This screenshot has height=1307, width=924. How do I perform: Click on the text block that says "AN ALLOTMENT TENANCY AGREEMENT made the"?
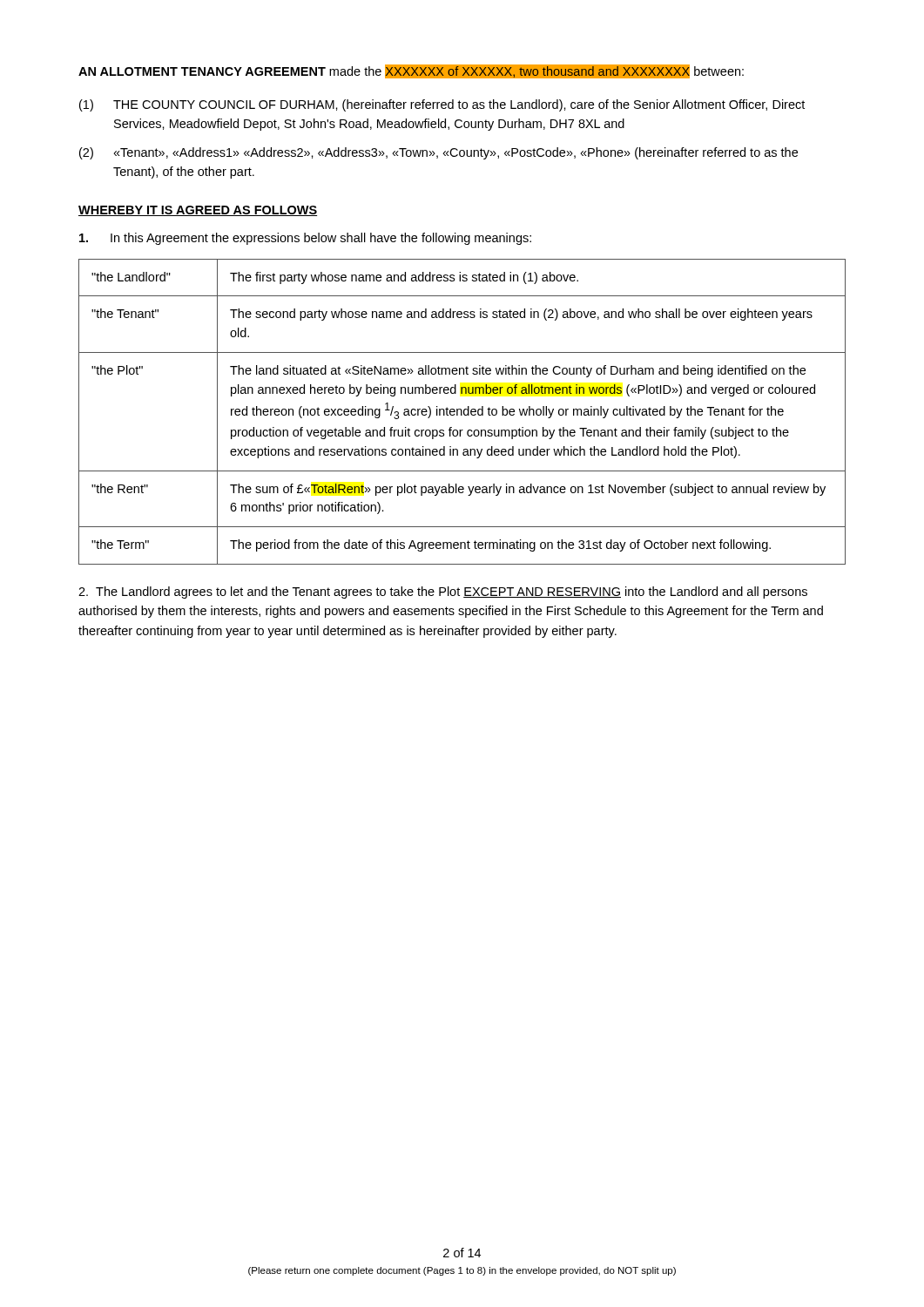pyautogui.click(x=412, y=71)
